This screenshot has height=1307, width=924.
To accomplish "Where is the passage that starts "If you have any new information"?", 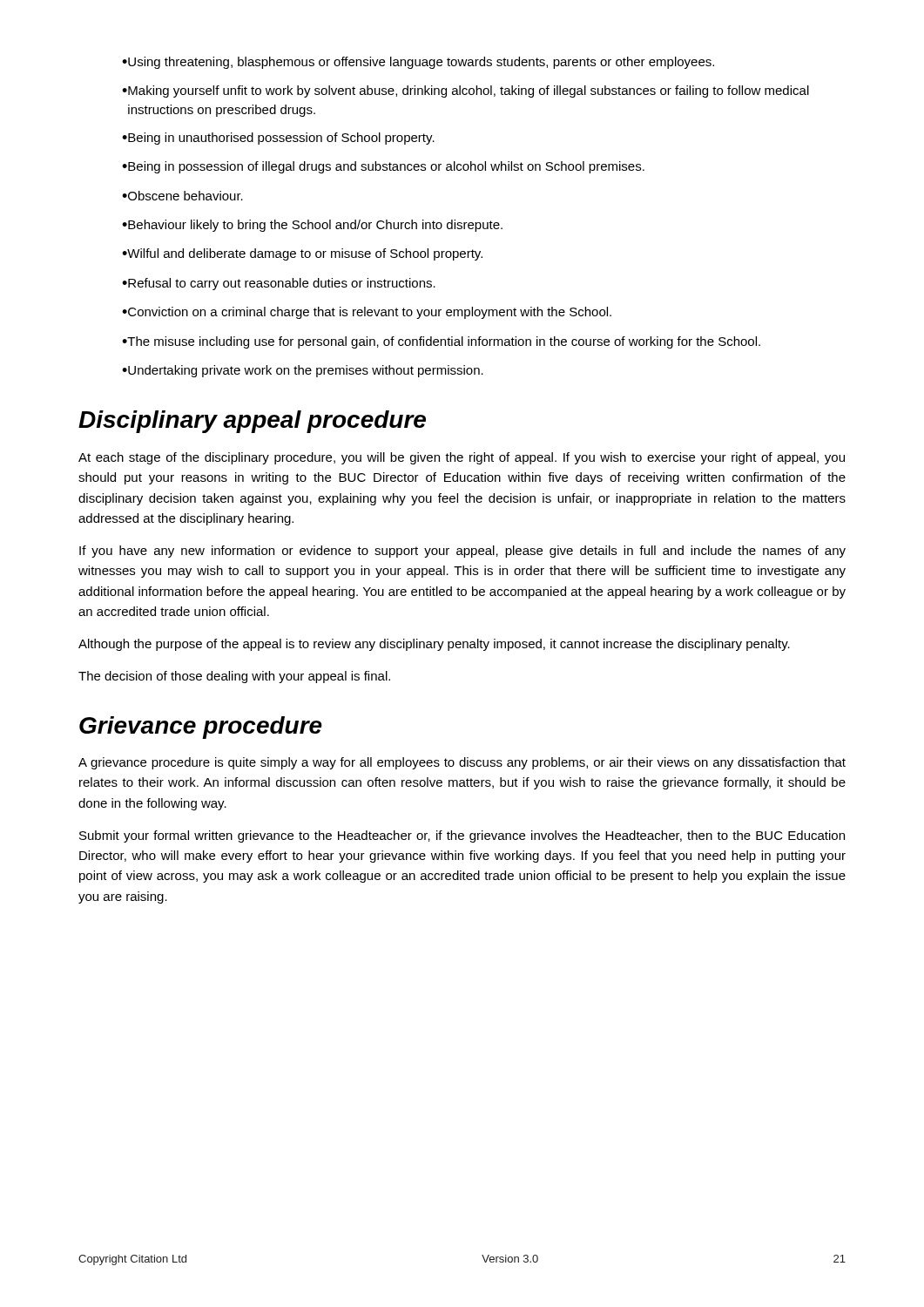I will pyautogui.click(x=462, y=581).
